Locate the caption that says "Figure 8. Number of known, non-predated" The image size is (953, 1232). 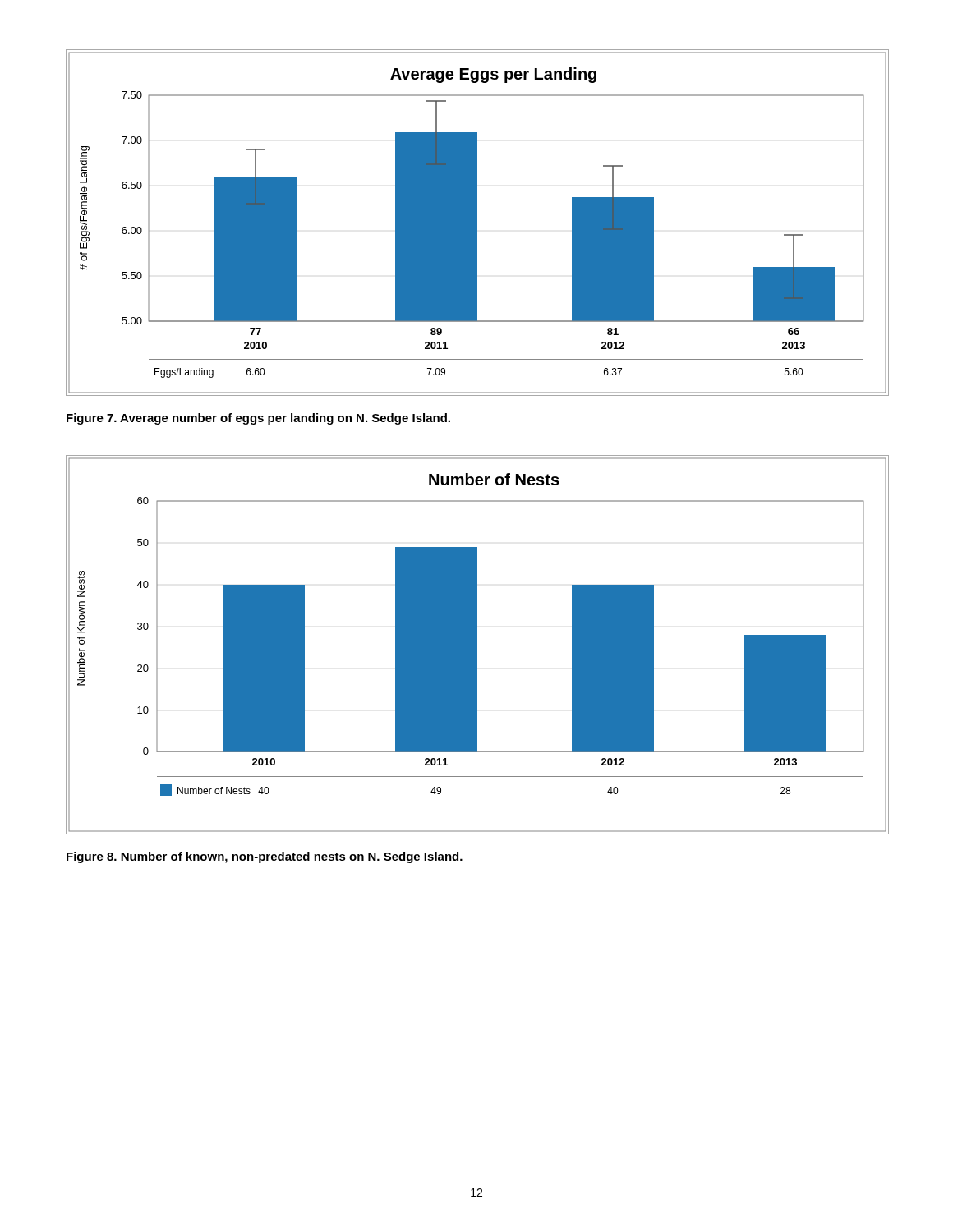tap(264, 856)
